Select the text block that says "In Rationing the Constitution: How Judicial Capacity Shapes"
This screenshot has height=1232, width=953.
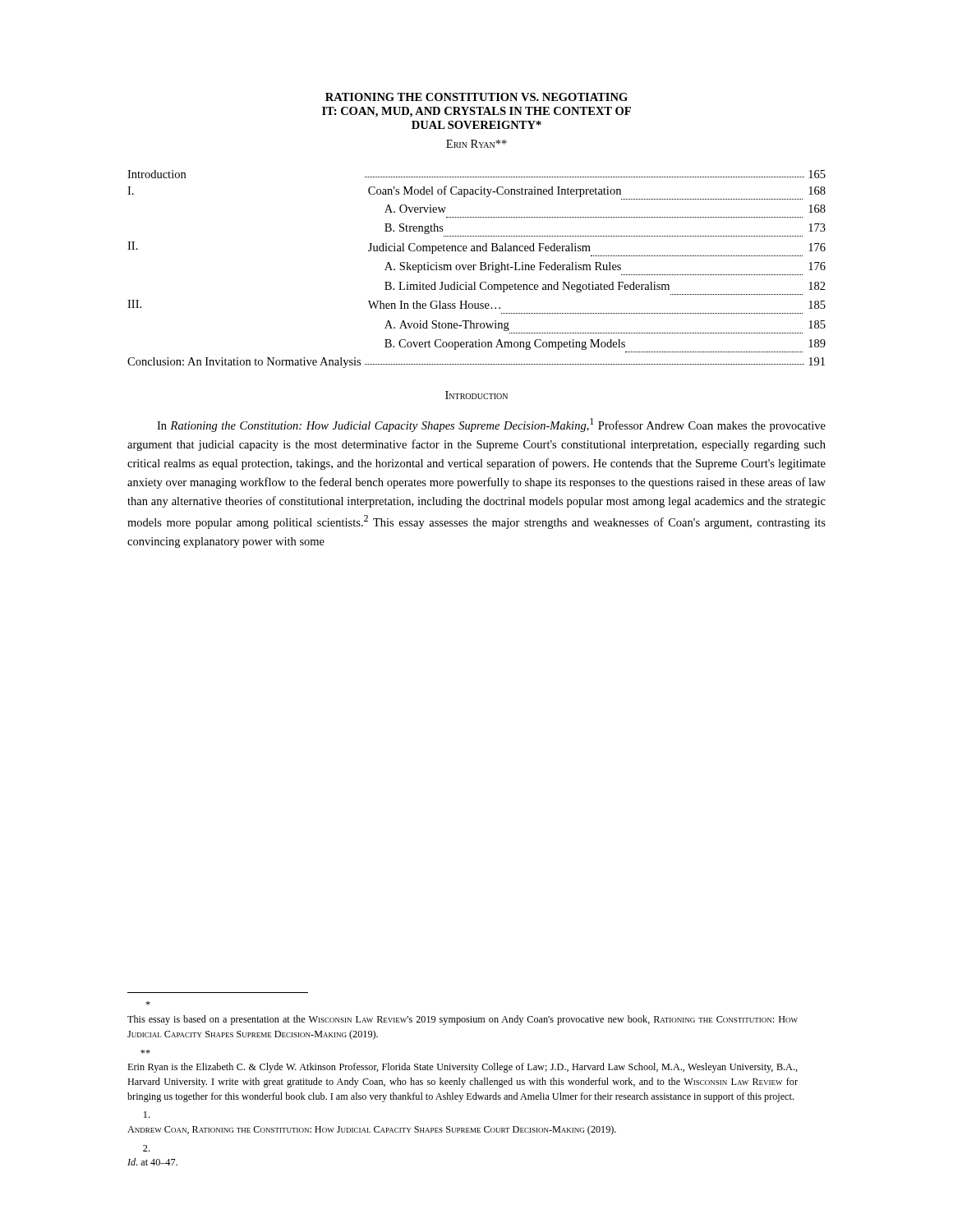(x=476, y=482)
